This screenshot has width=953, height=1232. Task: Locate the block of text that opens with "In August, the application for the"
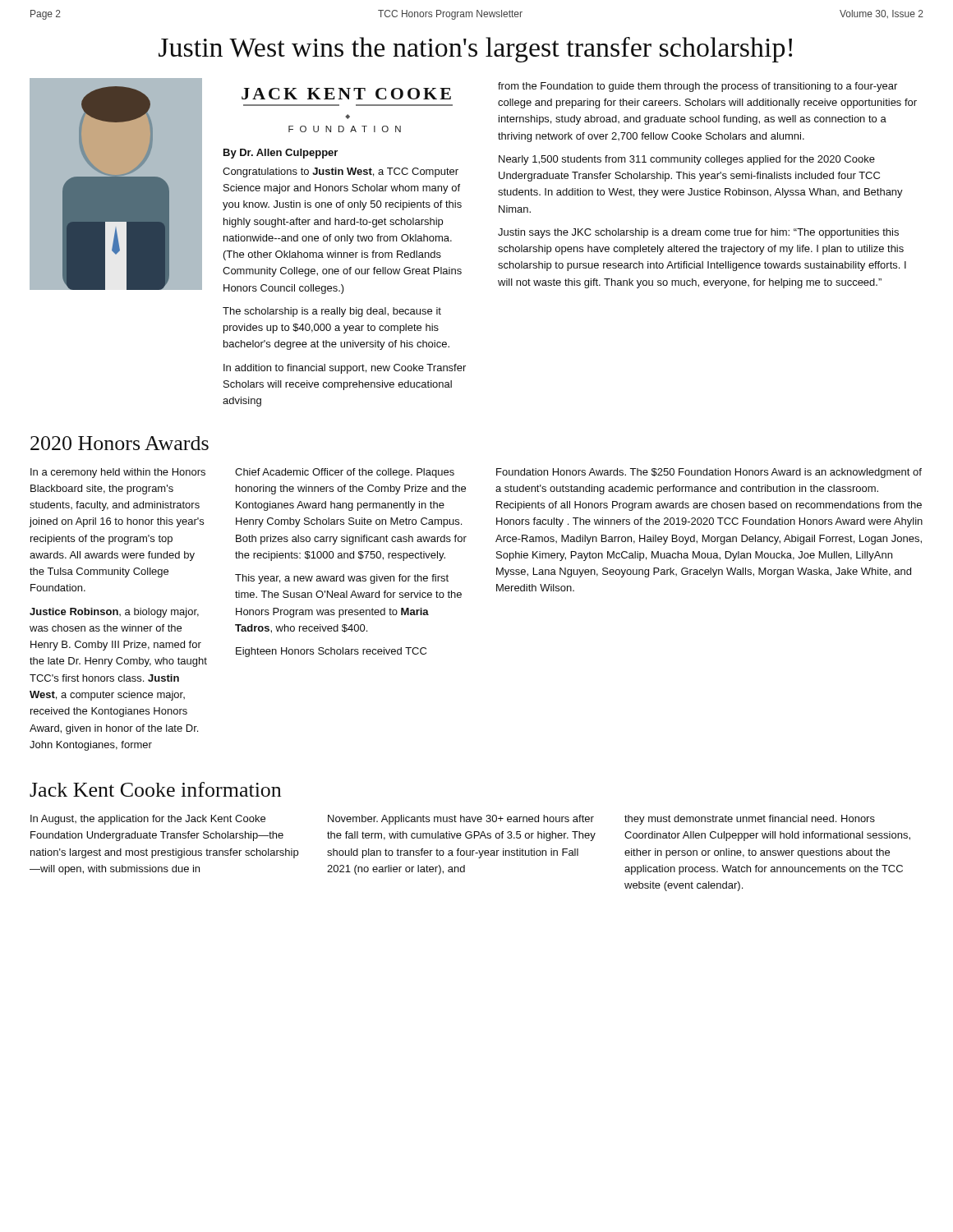pyautogui.click(x=165, y=844)
